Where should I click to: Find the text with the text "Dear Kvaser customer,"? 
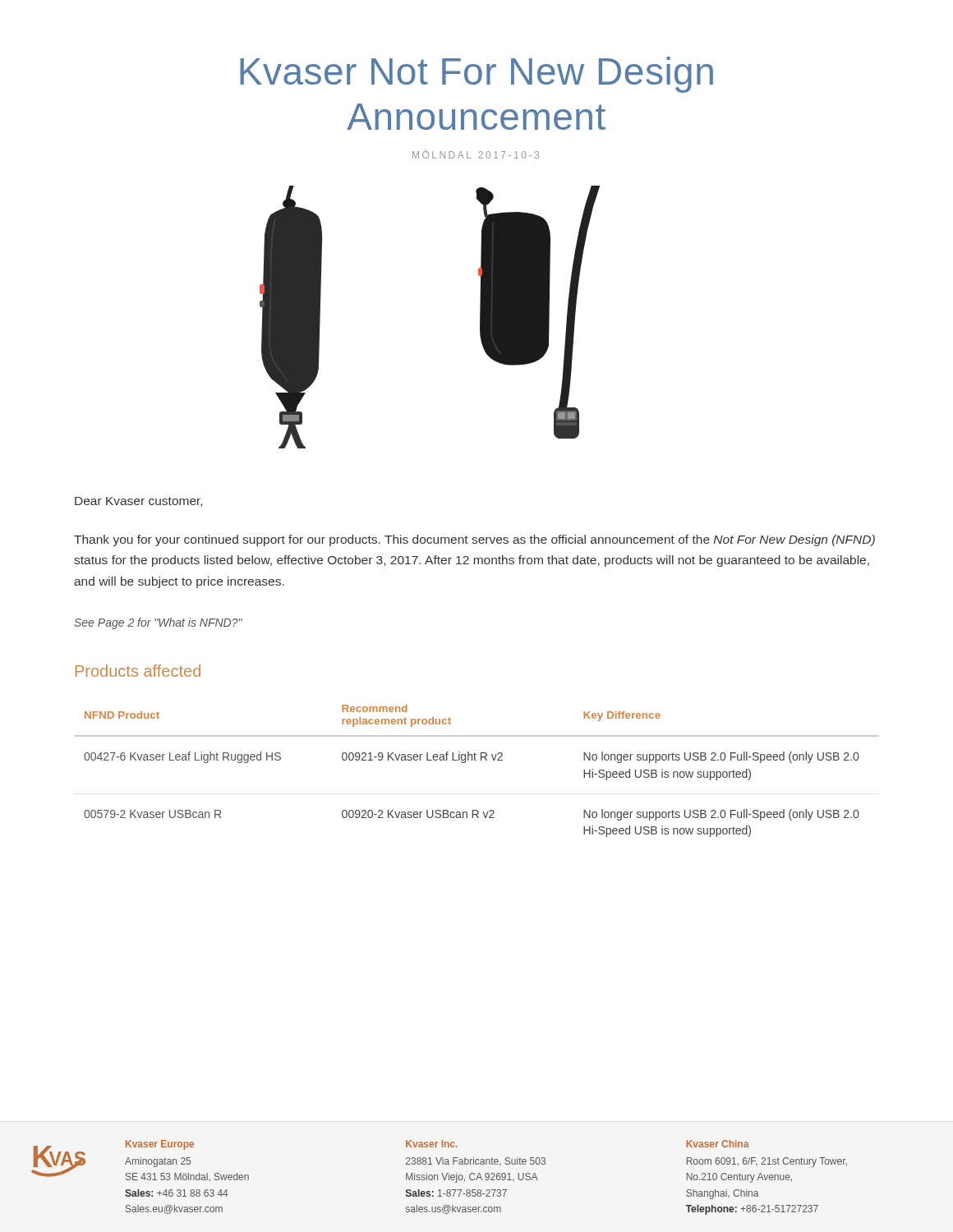[139, 501]
